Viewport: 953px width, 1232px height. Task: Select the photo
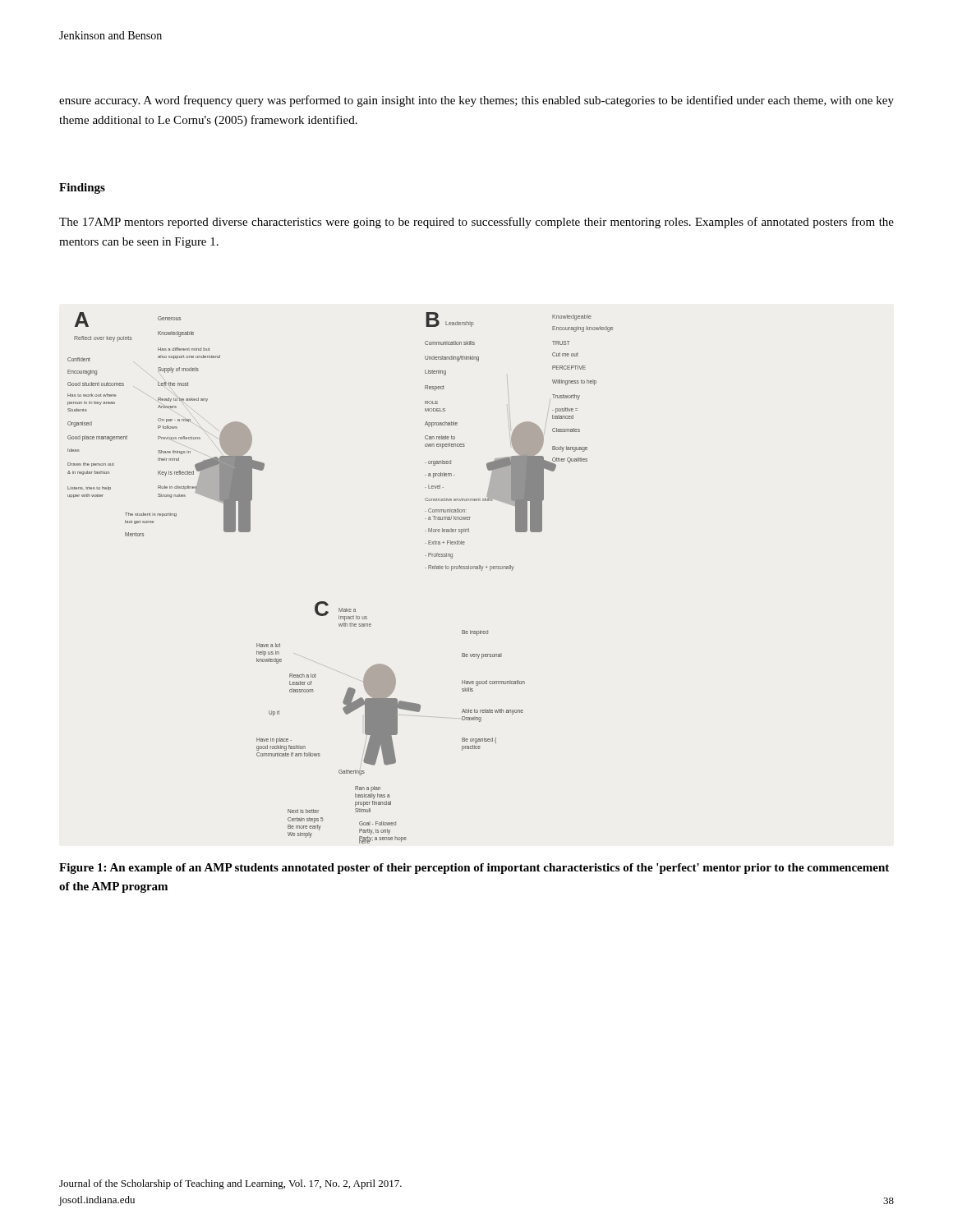[x=476, y=575]
